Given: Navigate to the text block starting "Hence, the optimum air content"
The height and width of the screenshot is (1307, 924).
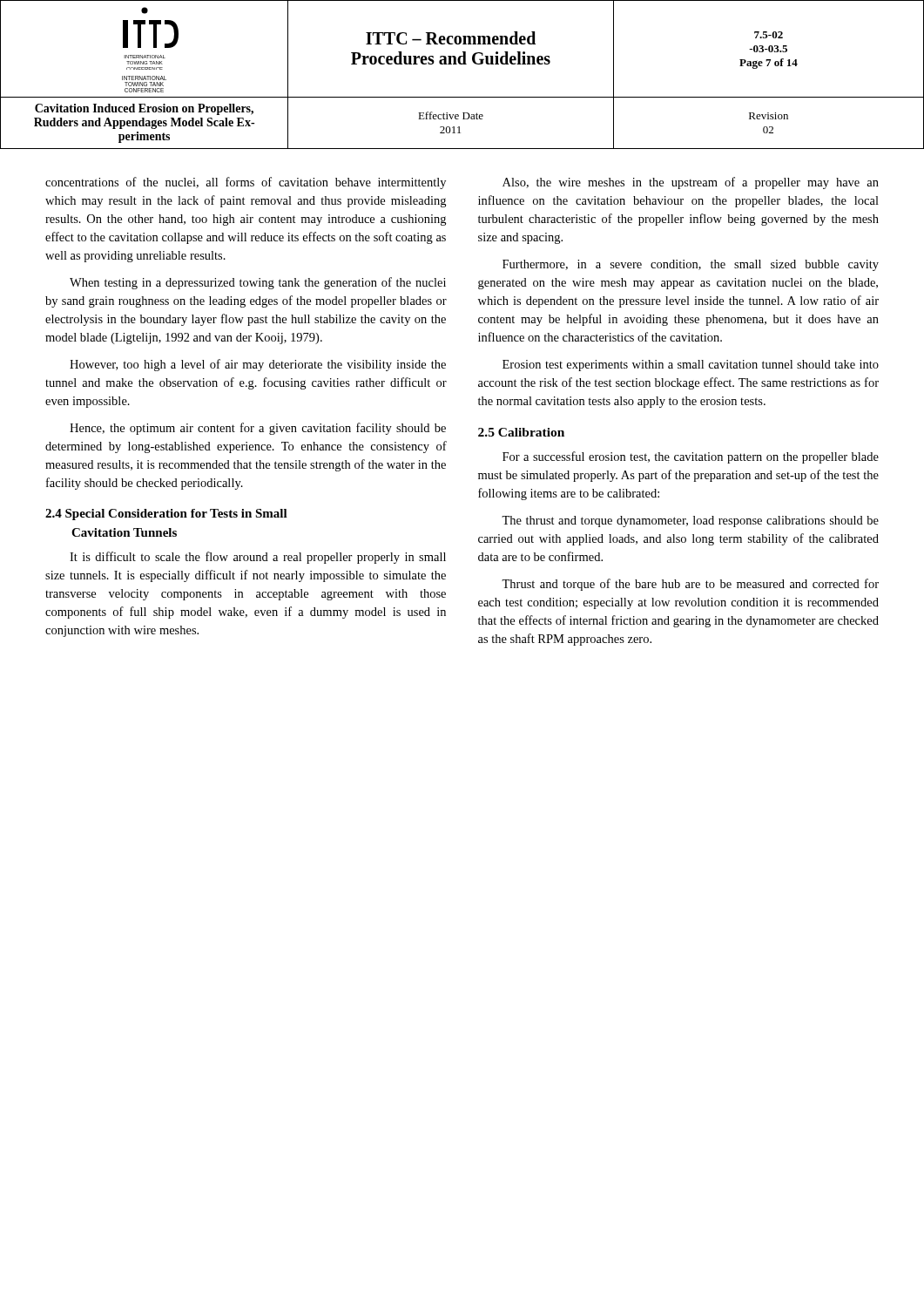Looking at the screenshot, I should coord(246,456).
